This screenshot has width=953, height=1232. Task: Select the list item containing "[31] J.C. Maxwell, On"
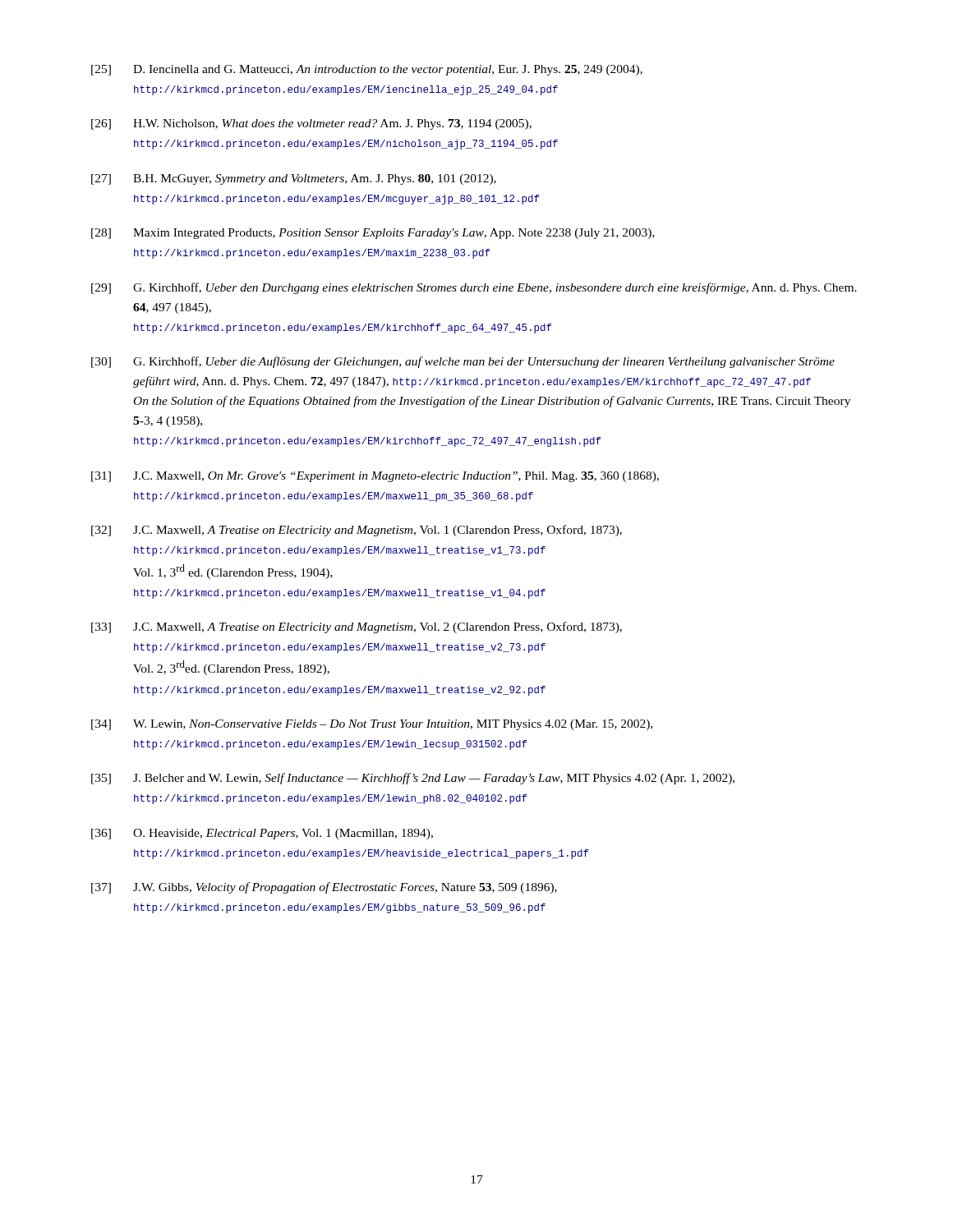coord(476,485)
